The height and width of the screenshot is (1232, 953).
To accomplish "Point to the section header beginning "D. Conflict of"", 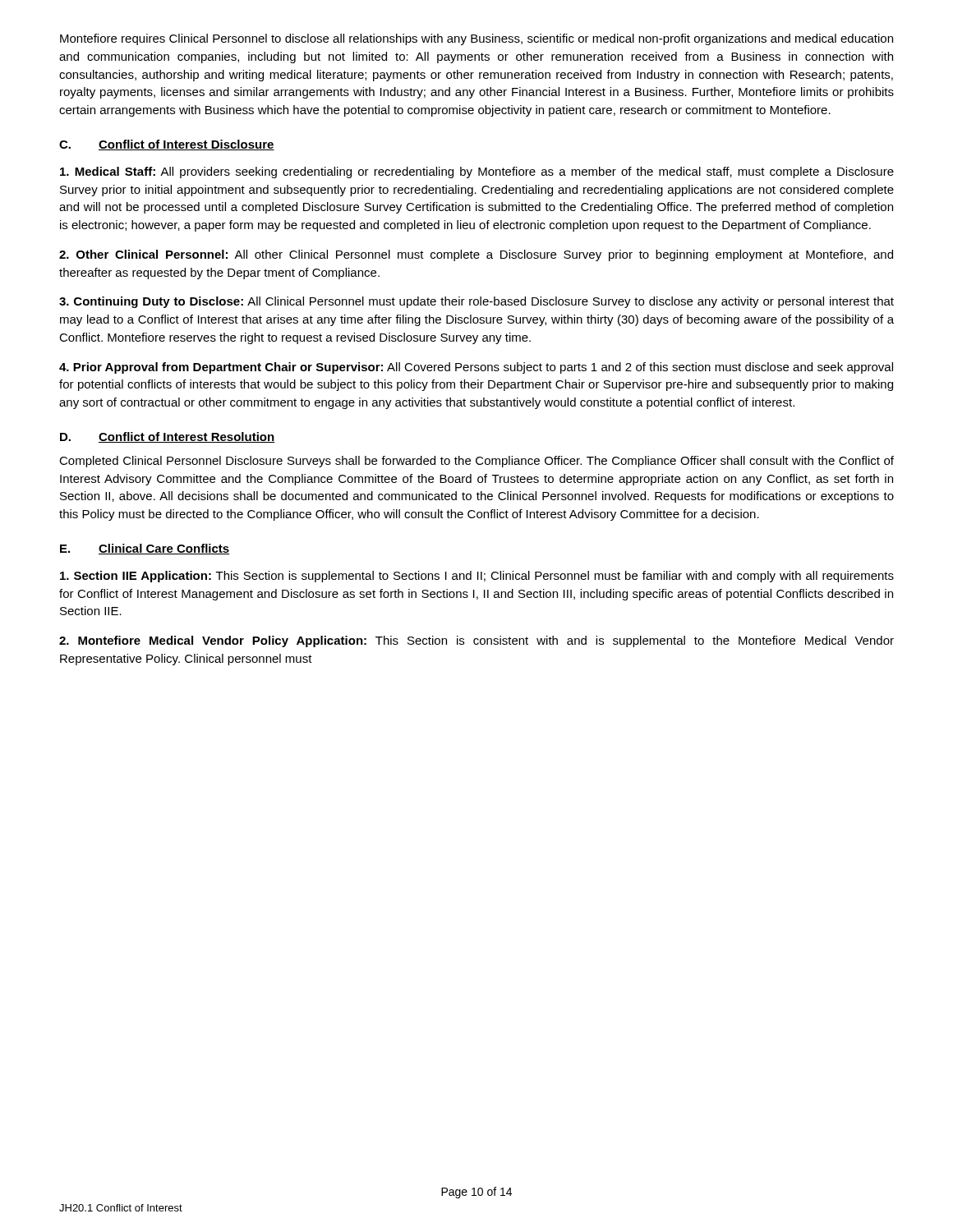I will pos(167,436).
